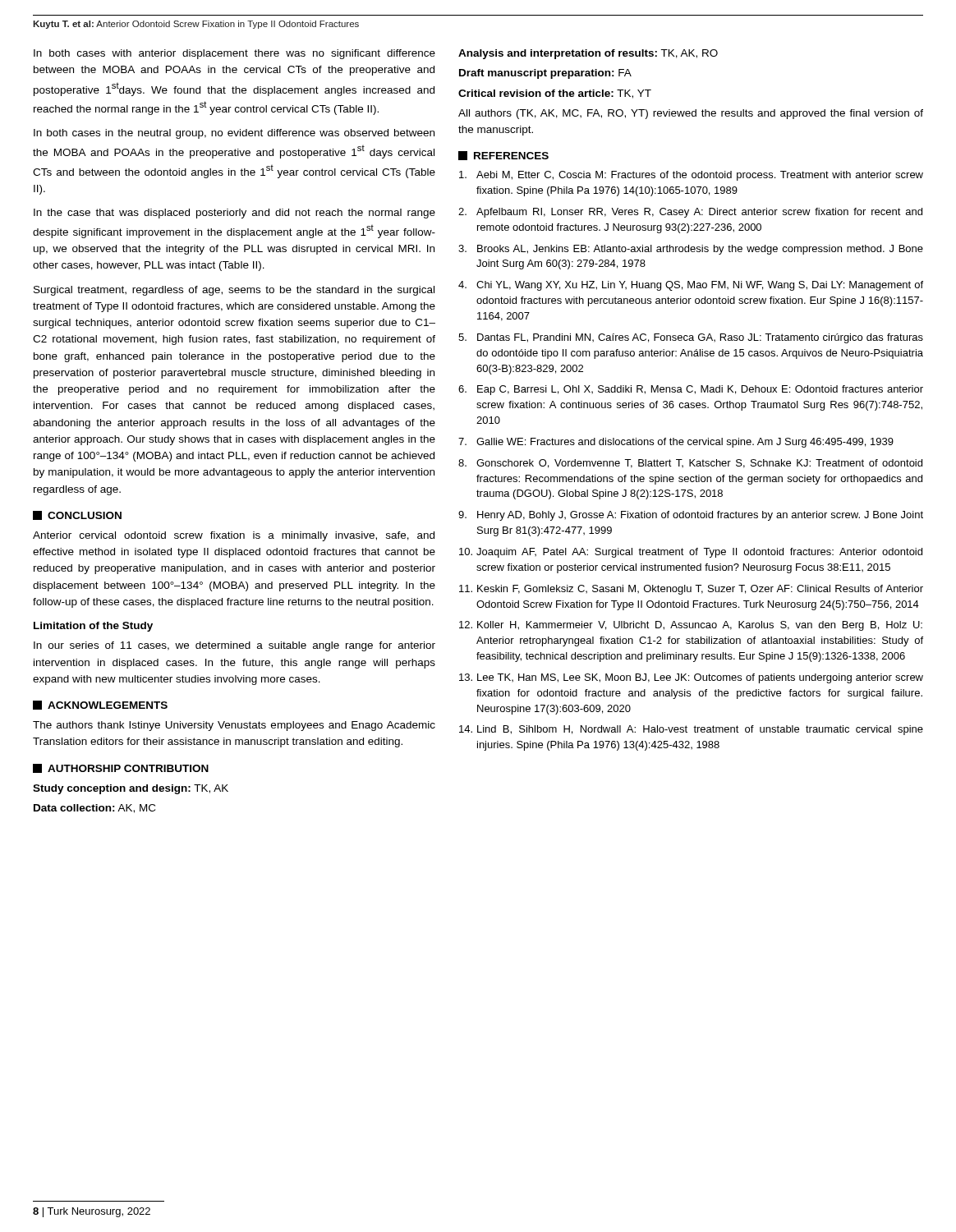Locate the block of text that opens with "Anterior cervical odontoid"
This screenshot has width=956, height=1232.
[x=234, y=569]
